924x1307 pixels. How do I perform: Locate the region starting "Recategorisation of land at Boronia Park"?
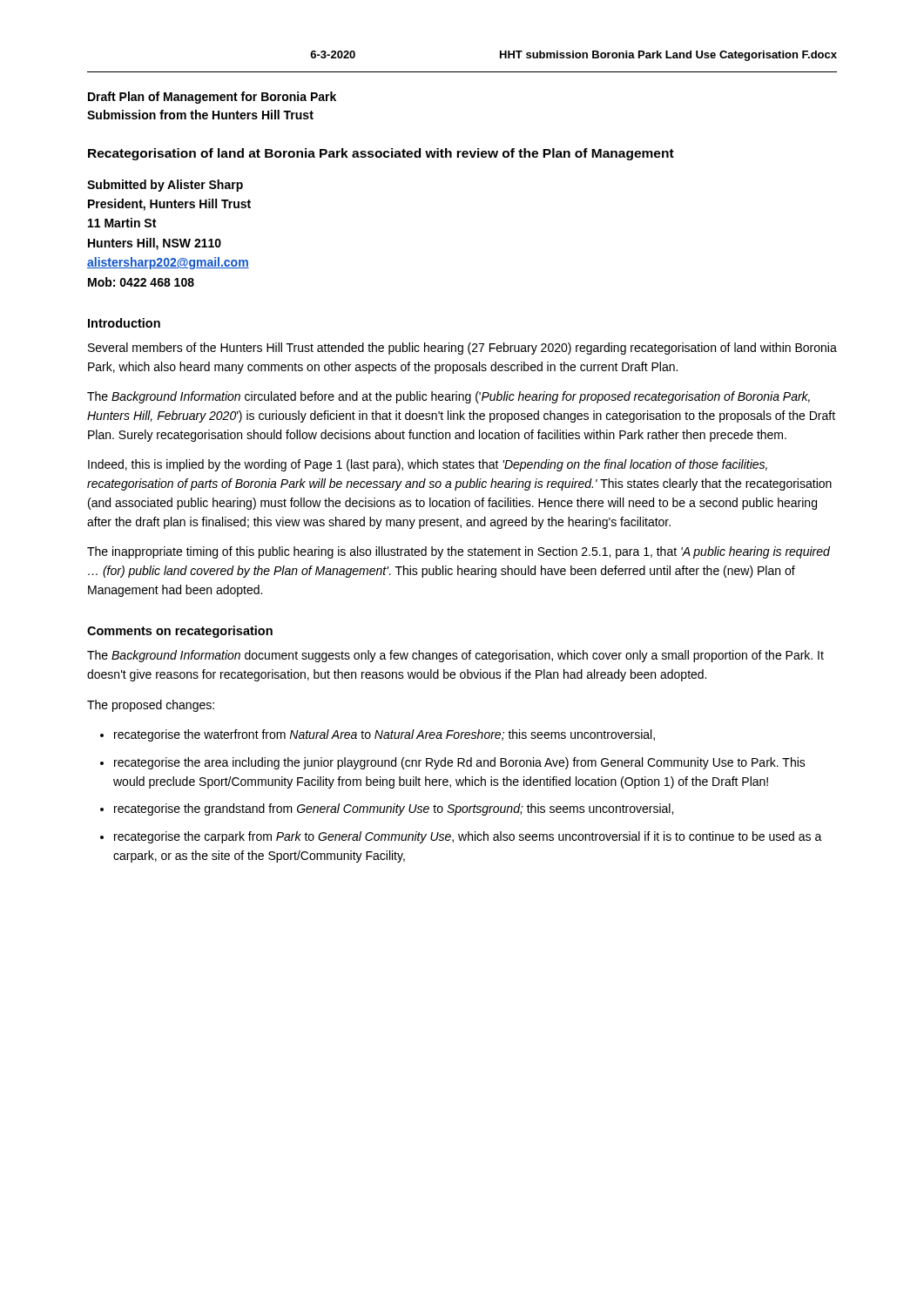(380, 153)
